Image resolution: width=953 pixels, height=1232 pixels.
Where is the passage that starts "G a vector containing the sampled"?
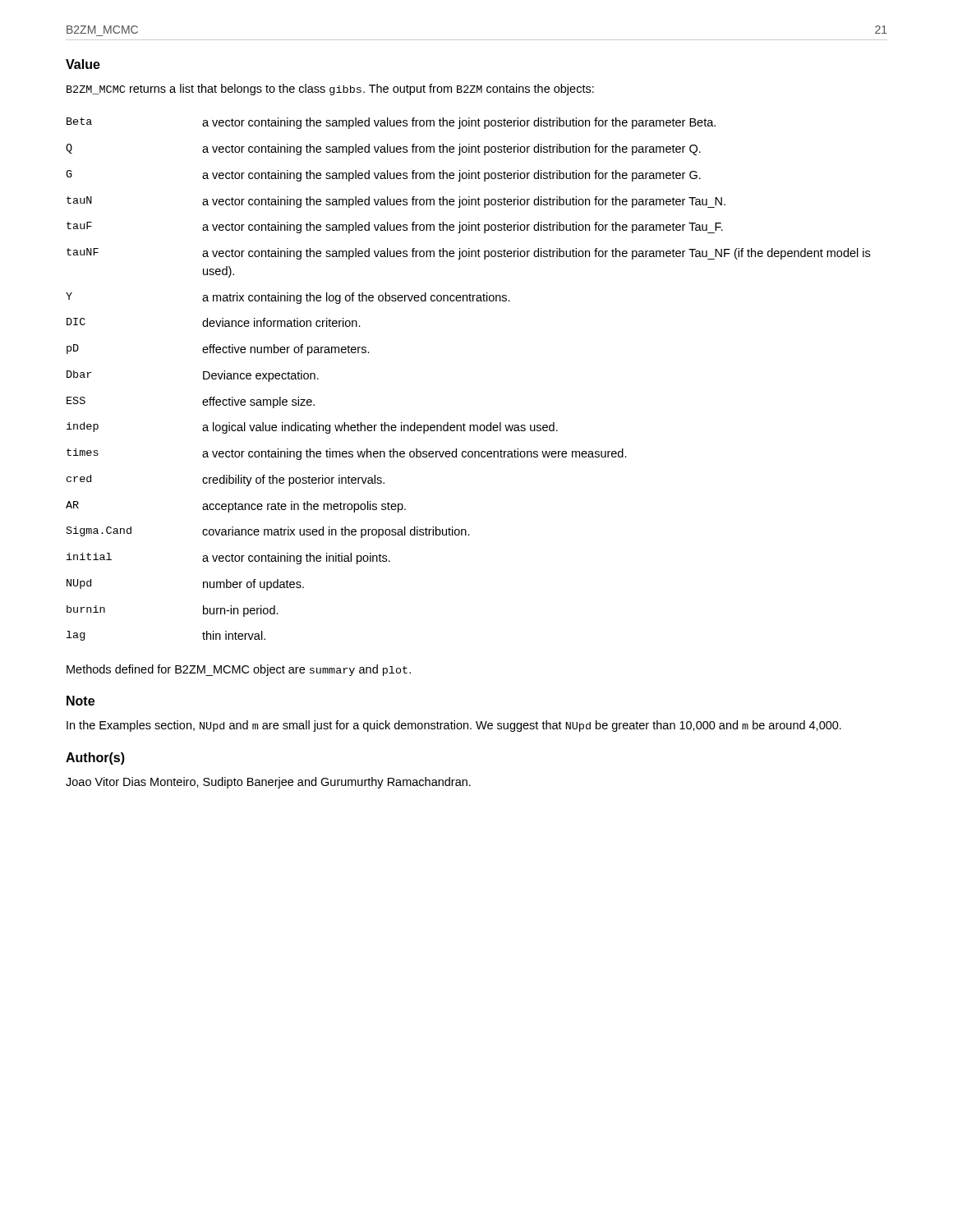pos(476,175)
